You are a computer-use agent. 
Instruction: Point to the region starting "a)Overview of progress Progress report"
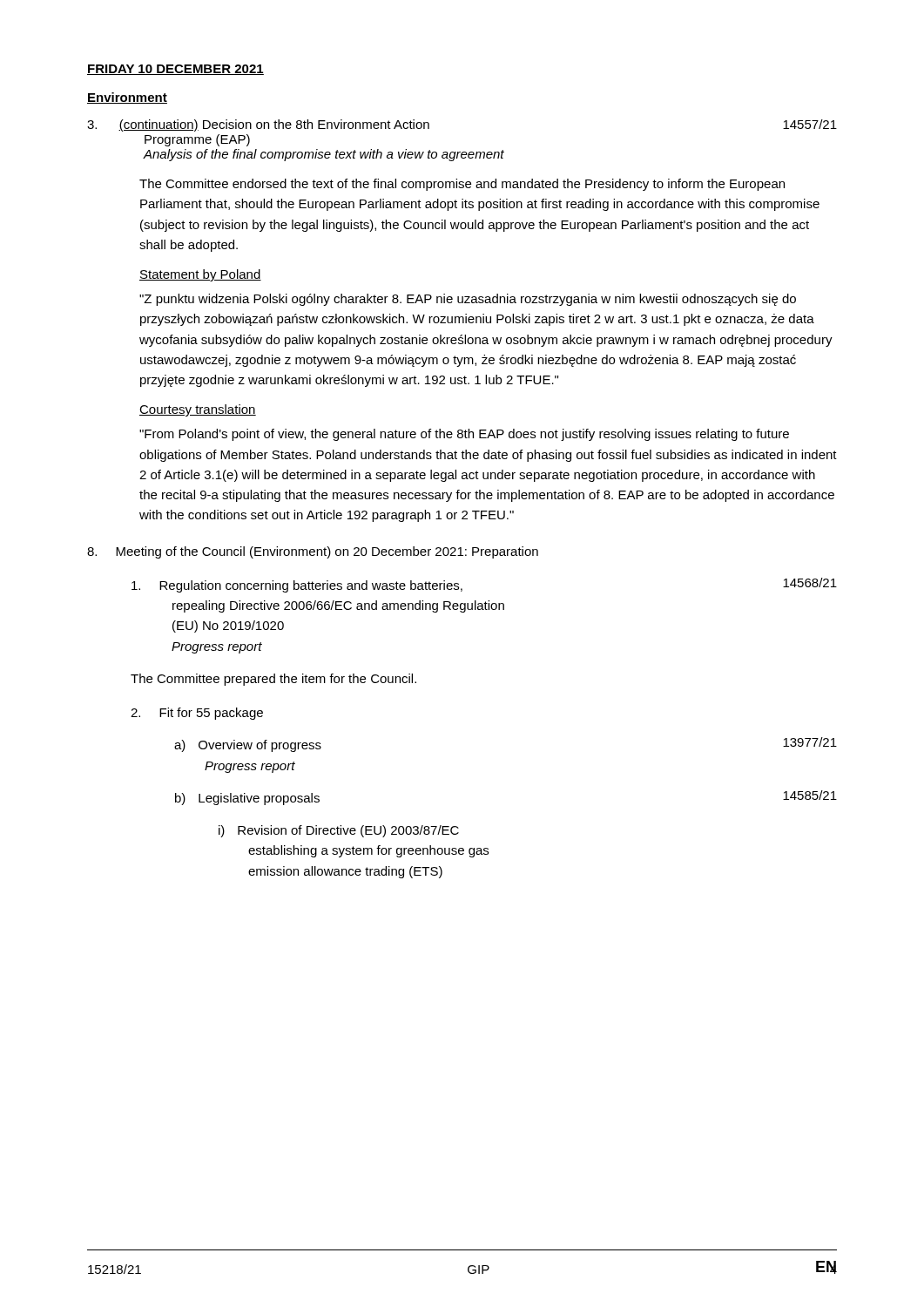(244, 745)
